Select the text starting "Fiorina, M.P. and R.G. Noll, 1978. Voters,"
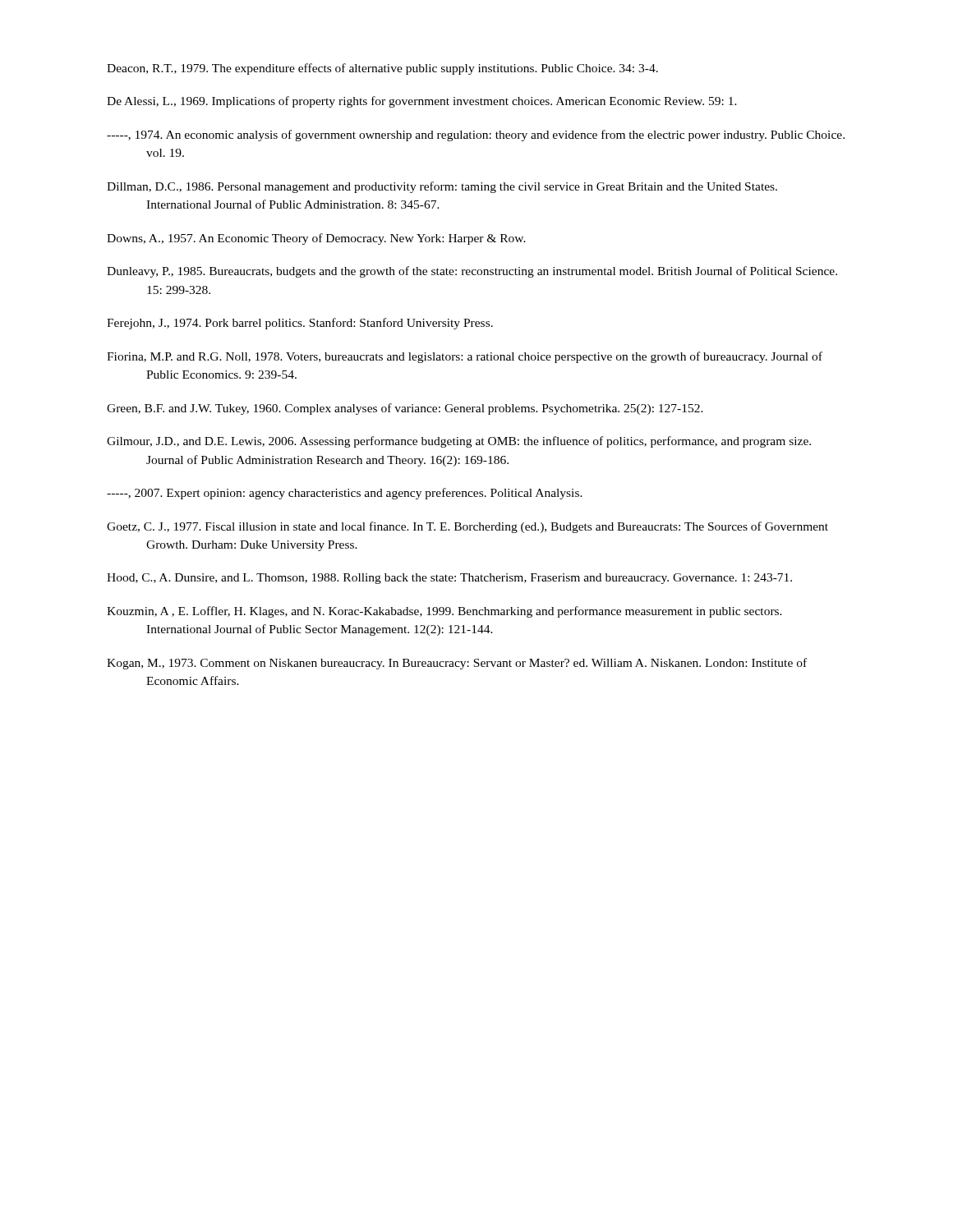Image resolution: width=953 pixels, height=1232 pixels. click(x=476, y=366)
